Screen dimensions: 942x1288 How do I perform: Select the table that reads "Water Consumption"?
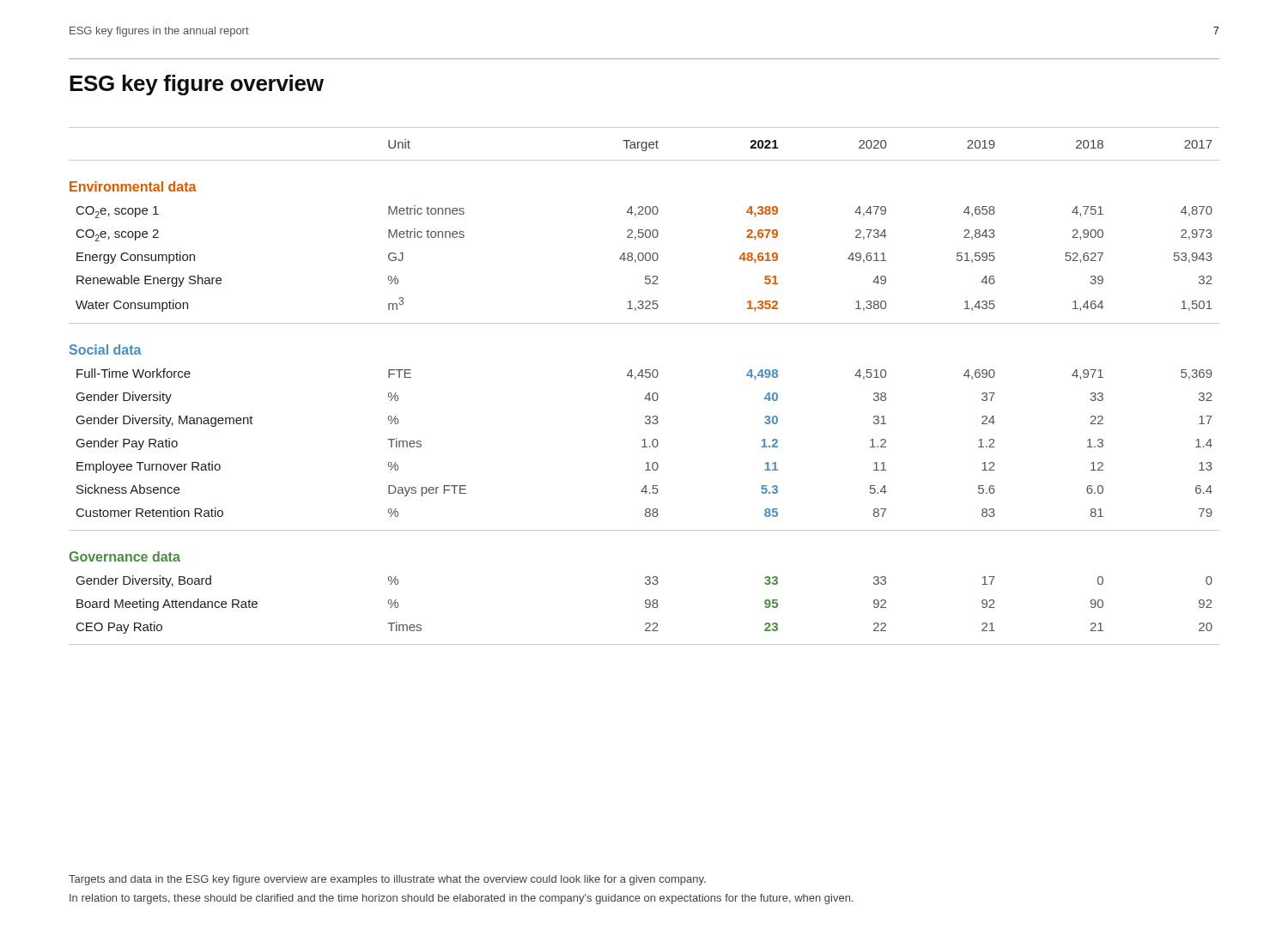pyautogui.click(x=644, y=386)
